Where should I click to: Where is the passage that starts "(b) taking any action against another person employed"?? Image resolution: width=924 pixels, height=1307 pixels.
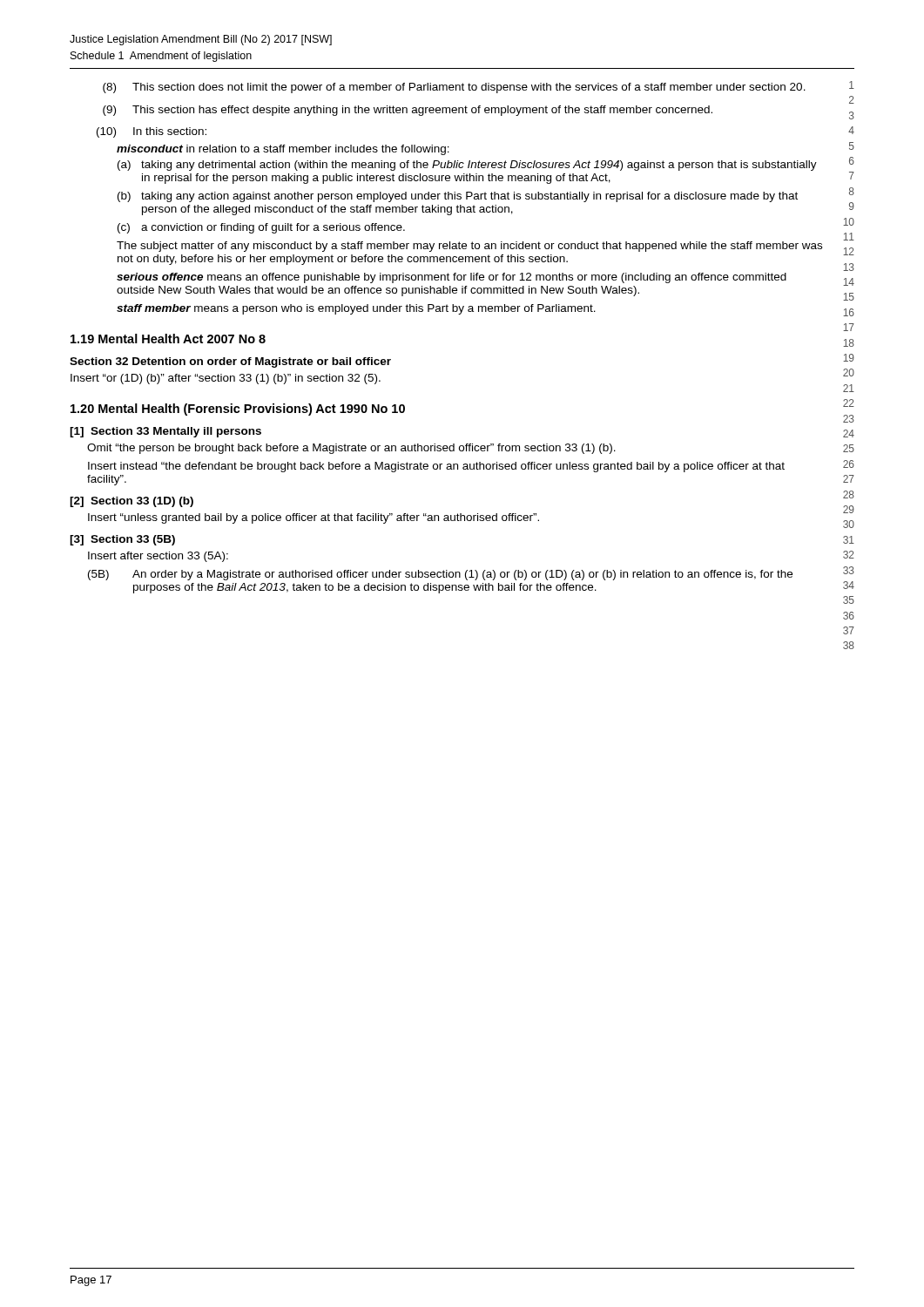[x=470, y=202]
